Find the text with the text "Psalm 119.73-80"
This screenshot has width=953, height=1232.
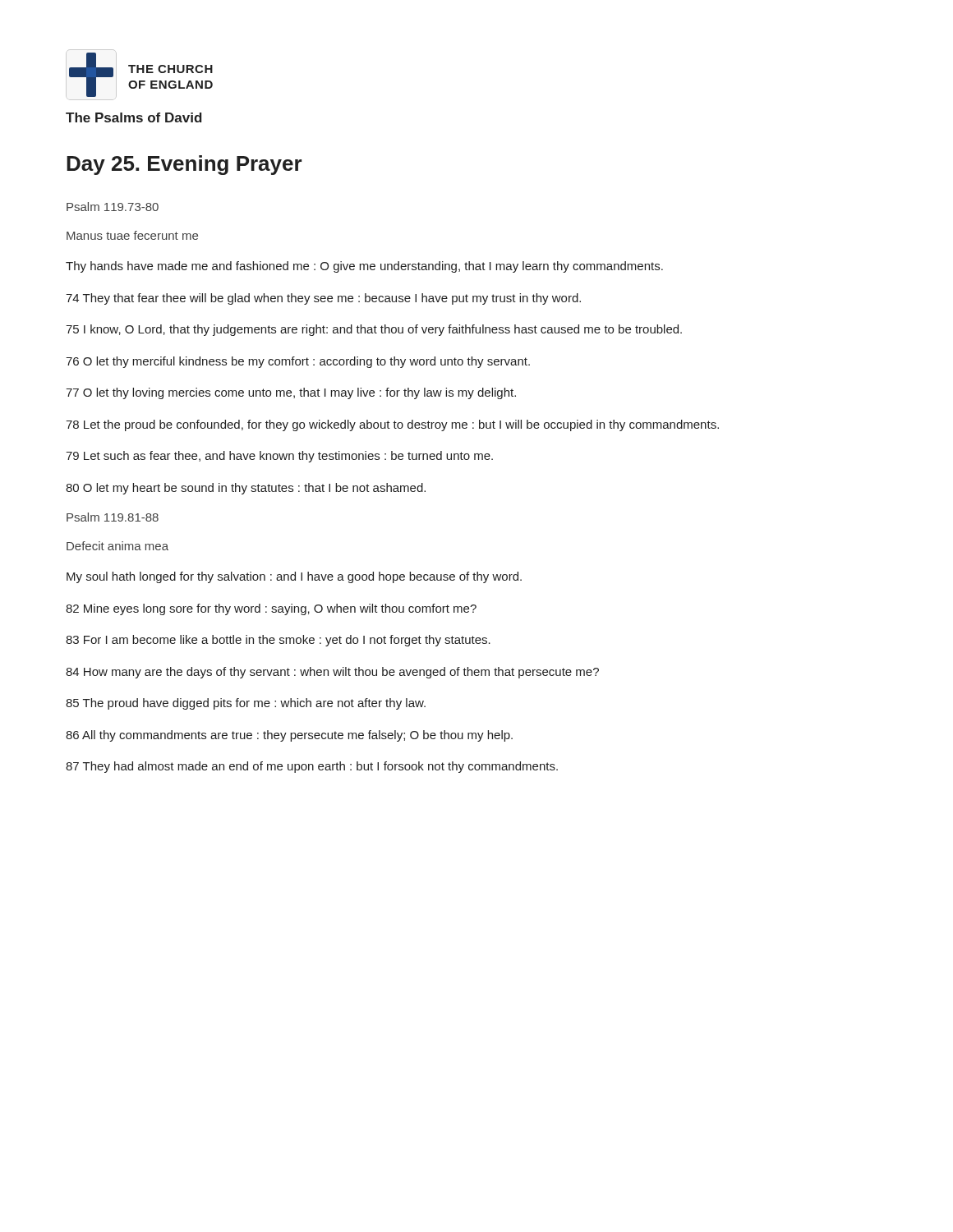tap(112, 207)
